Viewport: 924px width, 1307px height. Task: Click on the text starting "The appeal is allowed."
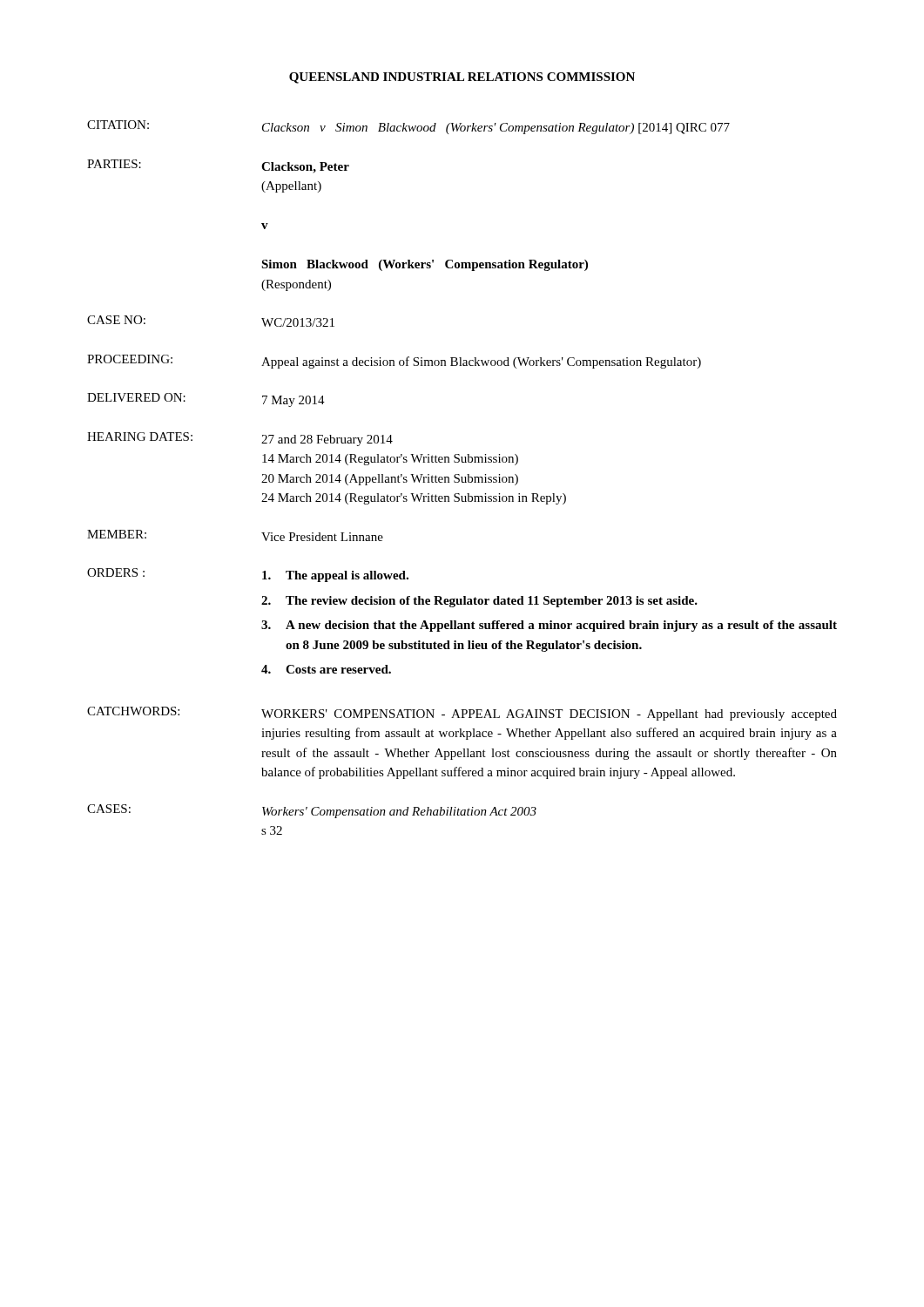pyautogui.click(x=335, y=575)
